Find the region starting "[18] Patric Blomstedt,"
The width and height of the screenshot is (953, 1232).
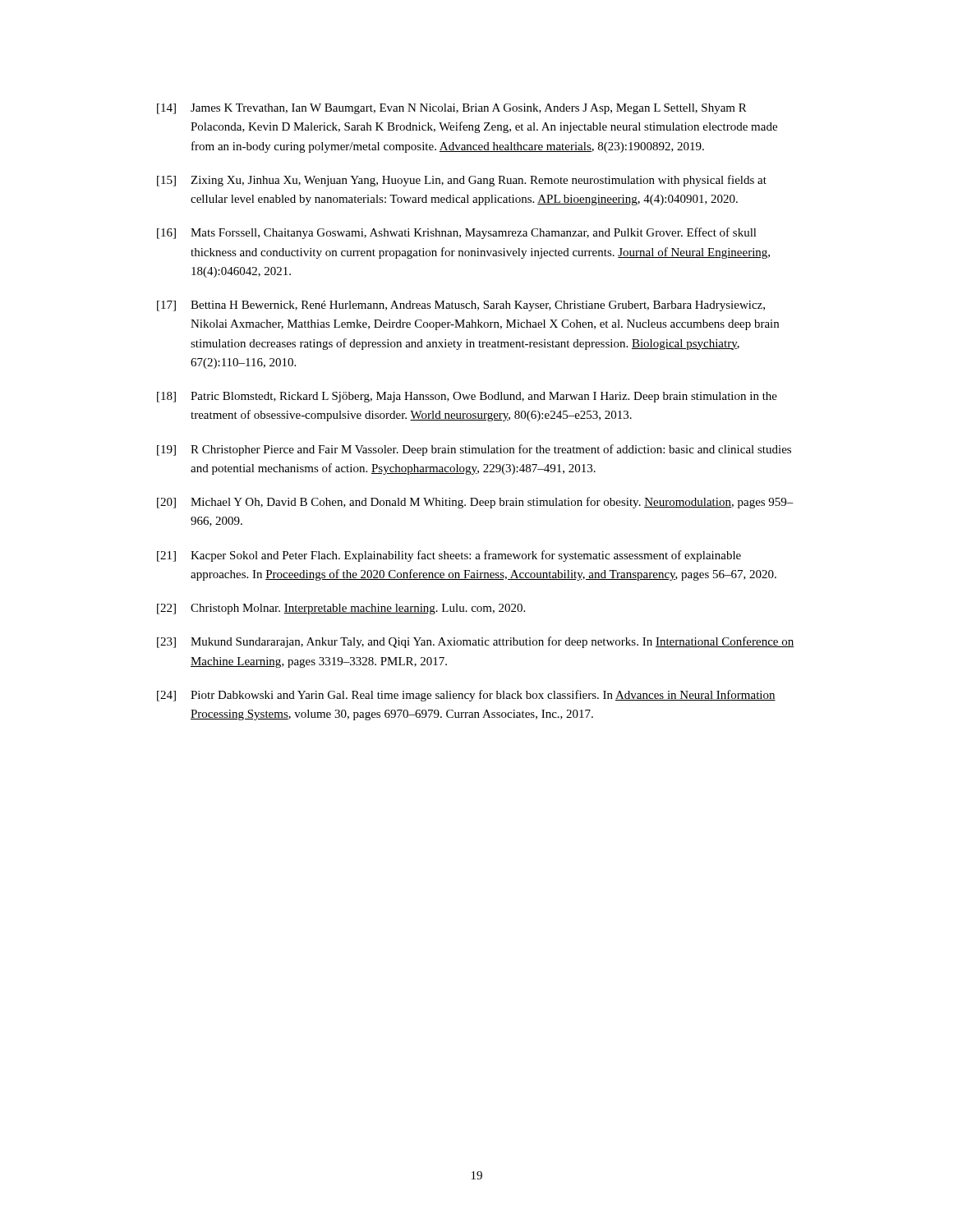476,406
